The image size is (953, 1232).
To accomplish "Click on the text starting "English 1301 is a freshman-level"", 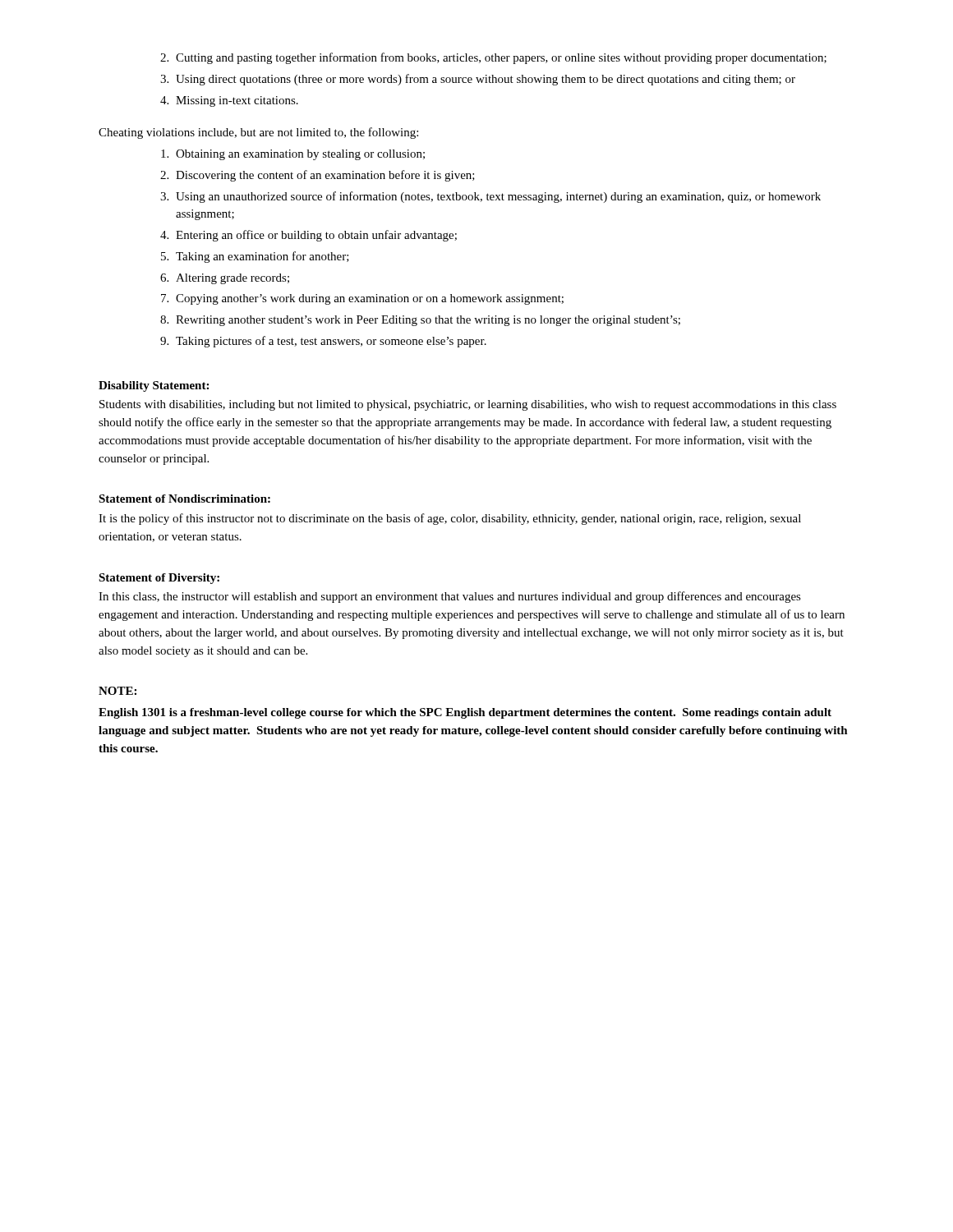I will [x=473, y=730].
